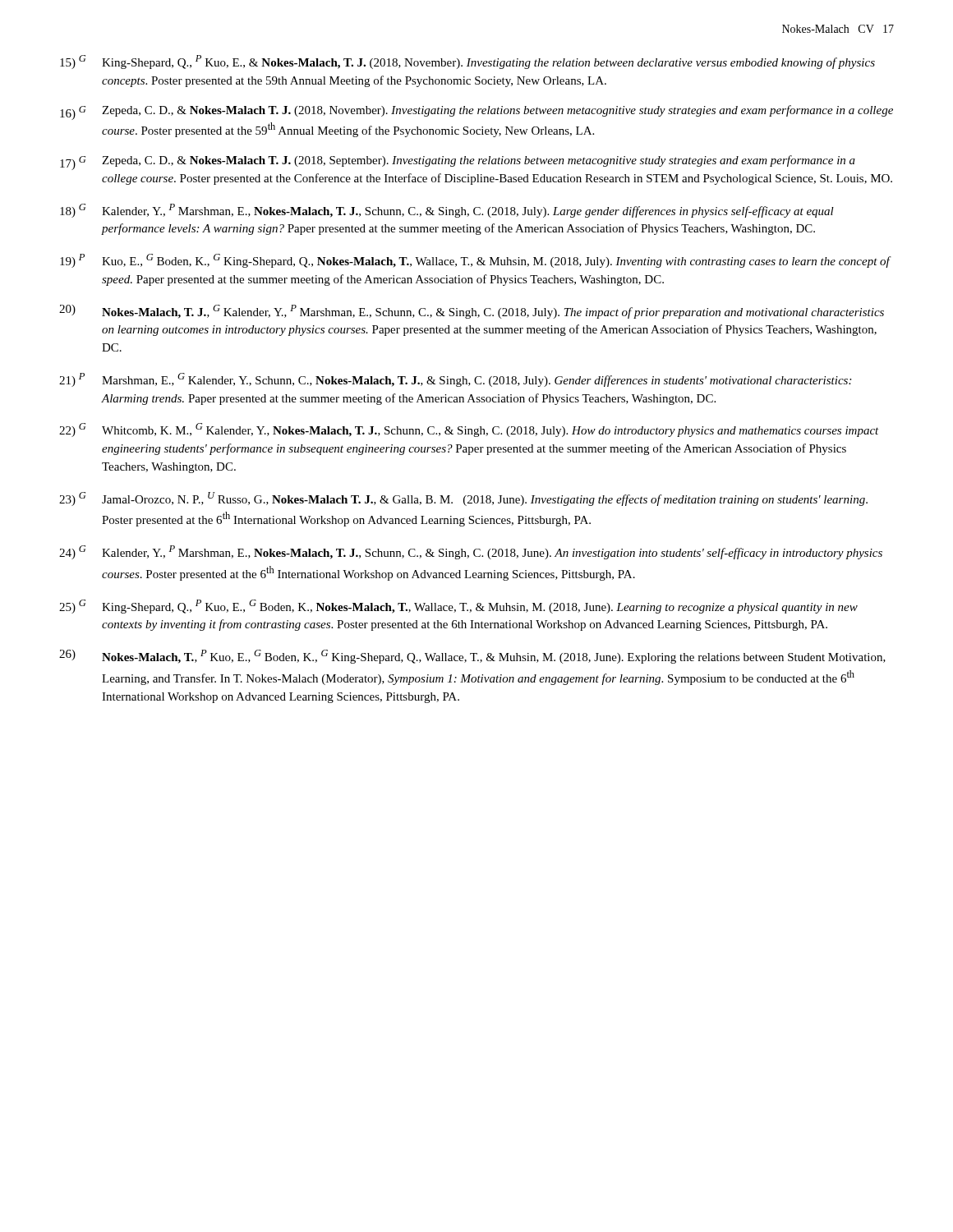
Task: Click on the list item with the text "26) Nokes-Malach, T.,"
Action: coord(476,676)
